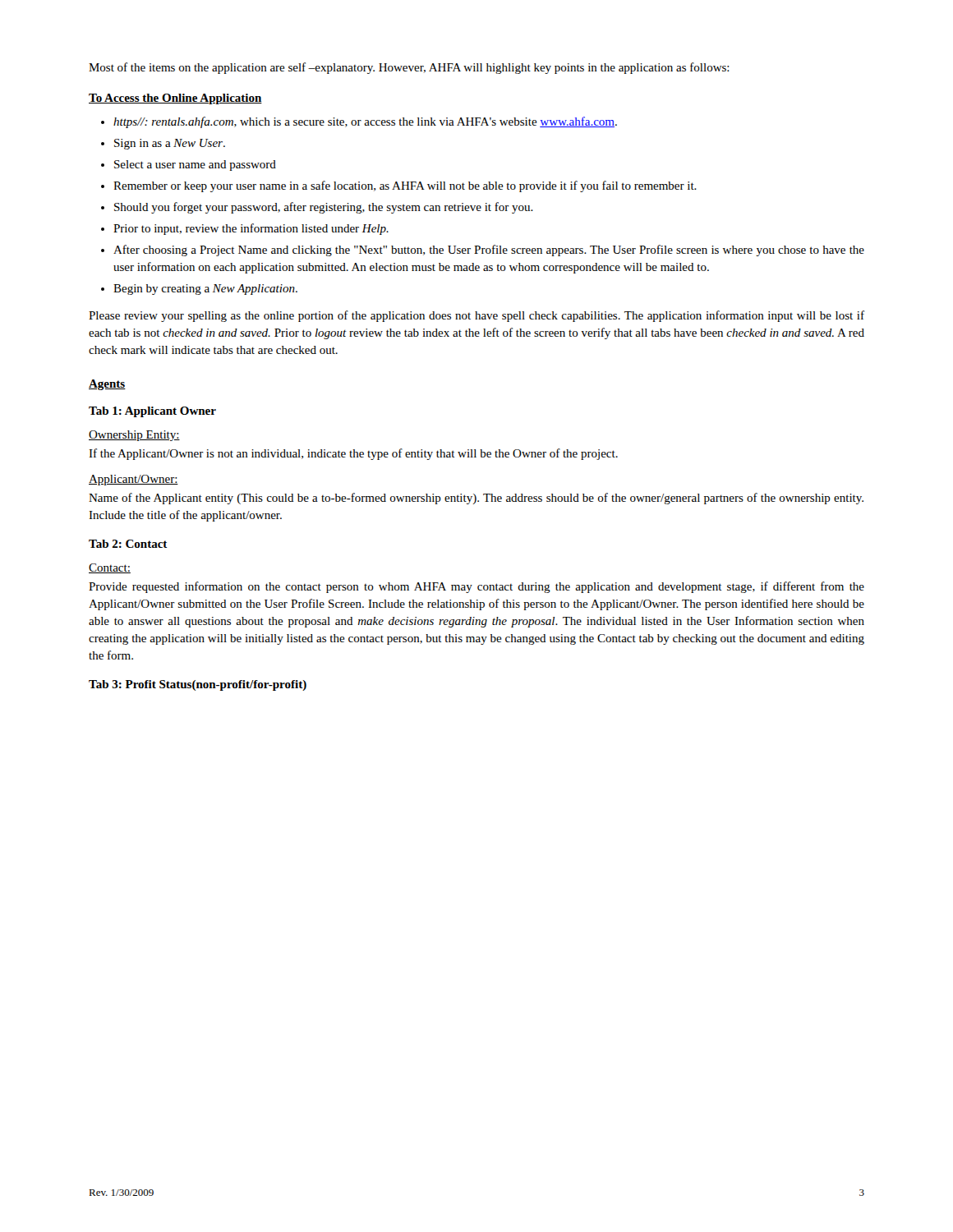
Task: Find the text starting "After choosing a Project"
Action: pyautogui.click(x=489, y=258)
